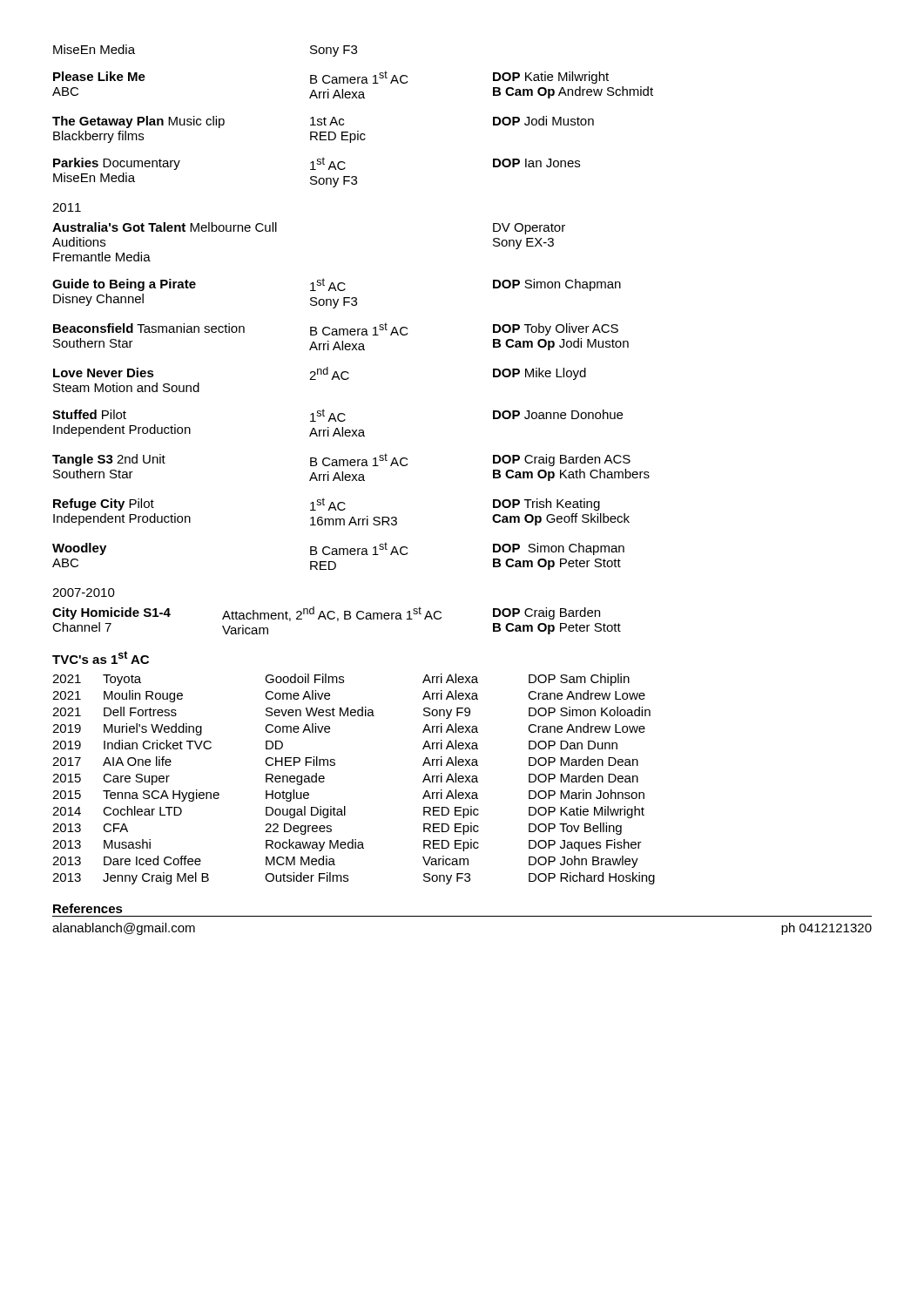Locate the passage starting "The Getaway Plan Music"

pos(323,122)
